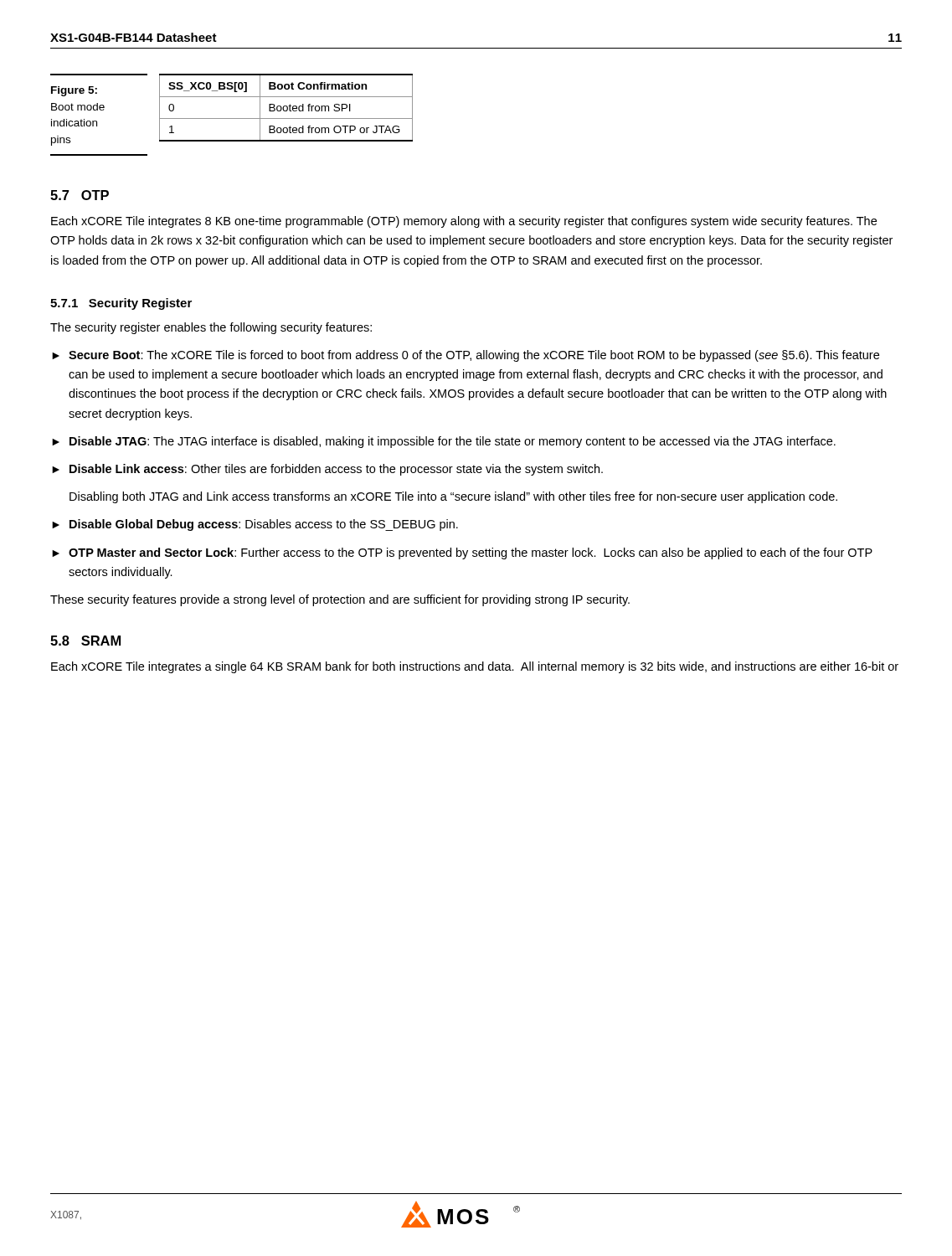Find the caption

click(x=78, y=115)
